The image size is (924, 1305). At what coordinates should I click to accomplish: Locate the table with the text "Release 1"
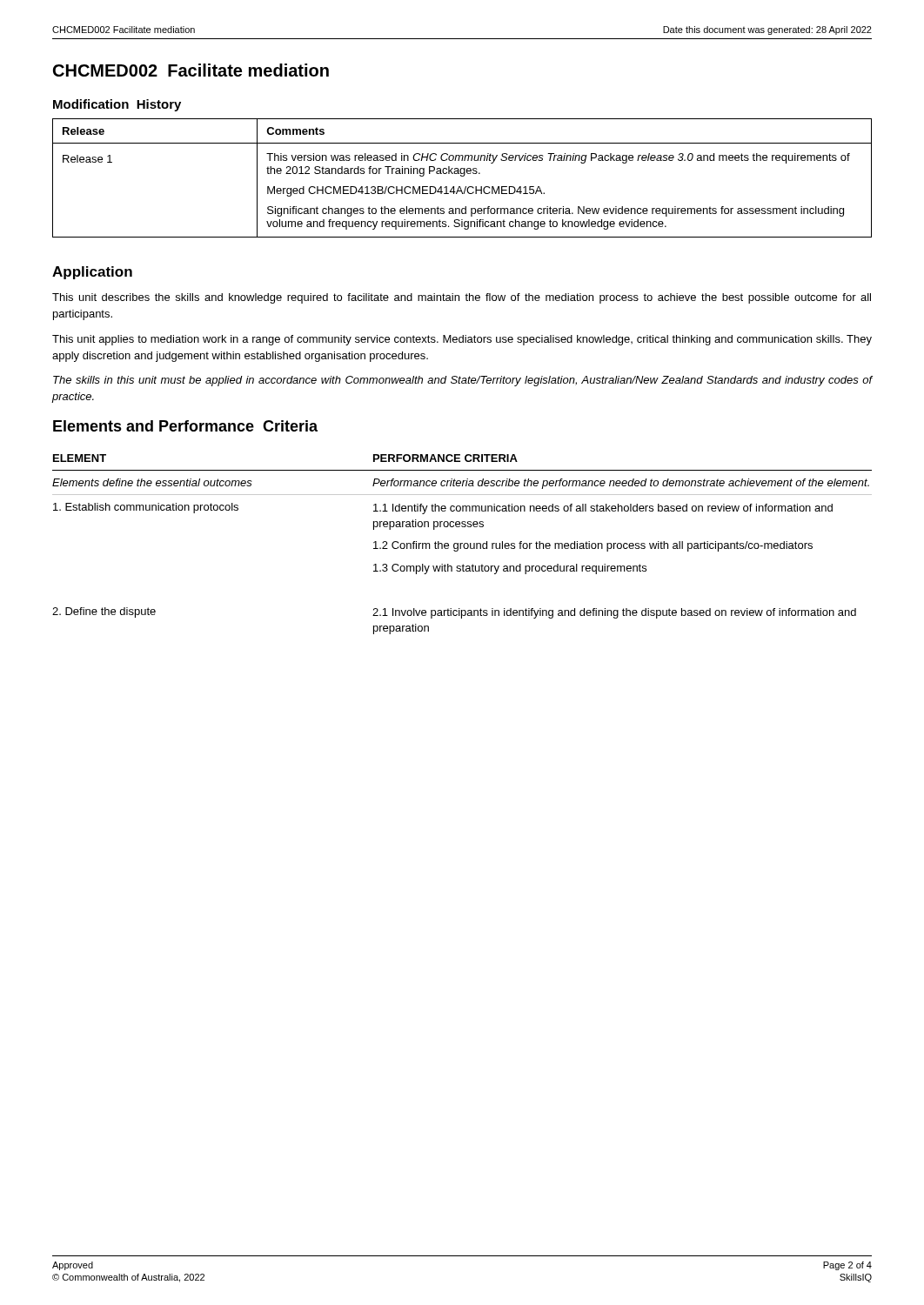[x=462, y=178]
